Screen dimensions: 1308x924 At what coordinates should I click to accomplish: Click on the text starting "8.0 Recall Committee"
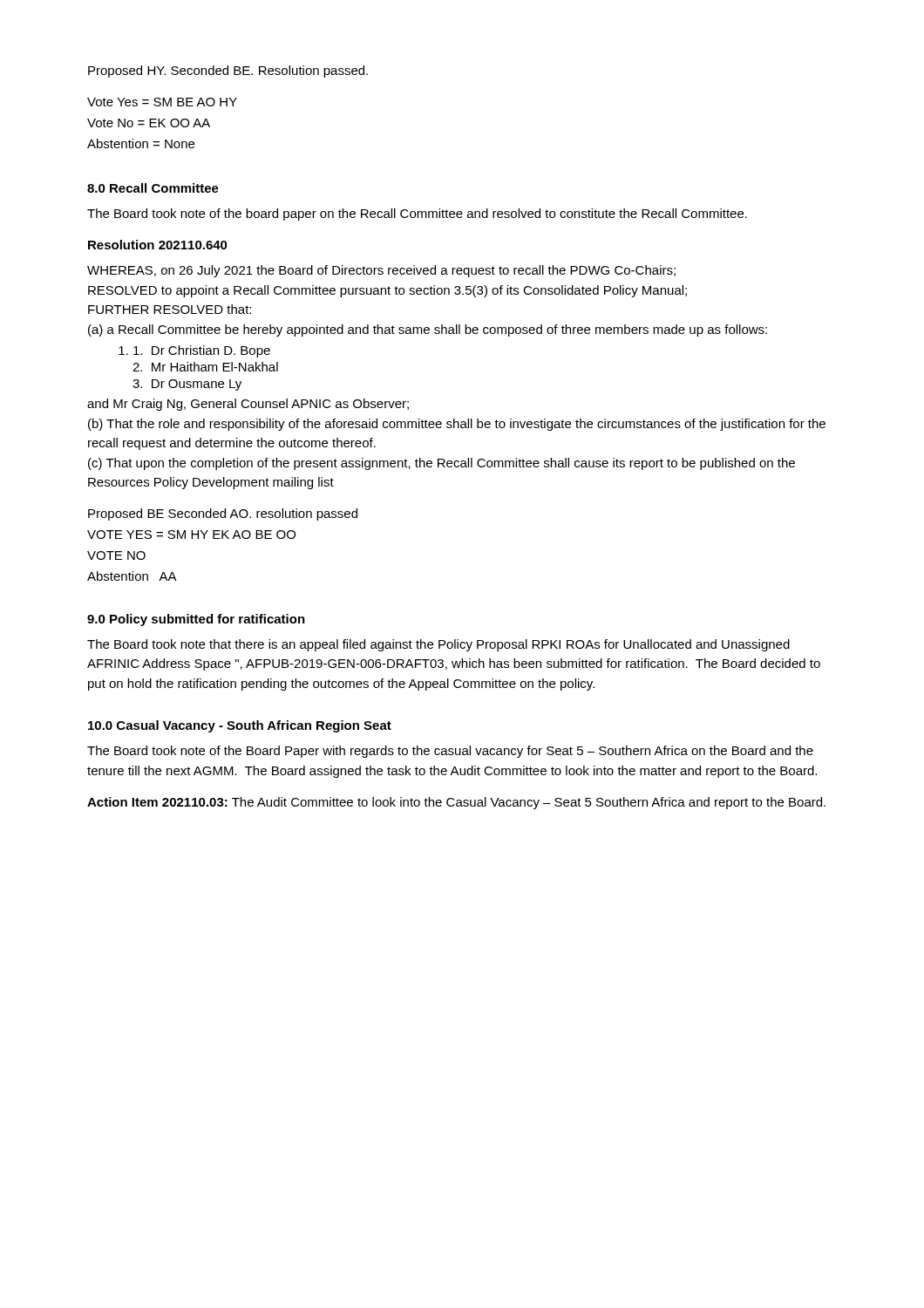(153, 188)
